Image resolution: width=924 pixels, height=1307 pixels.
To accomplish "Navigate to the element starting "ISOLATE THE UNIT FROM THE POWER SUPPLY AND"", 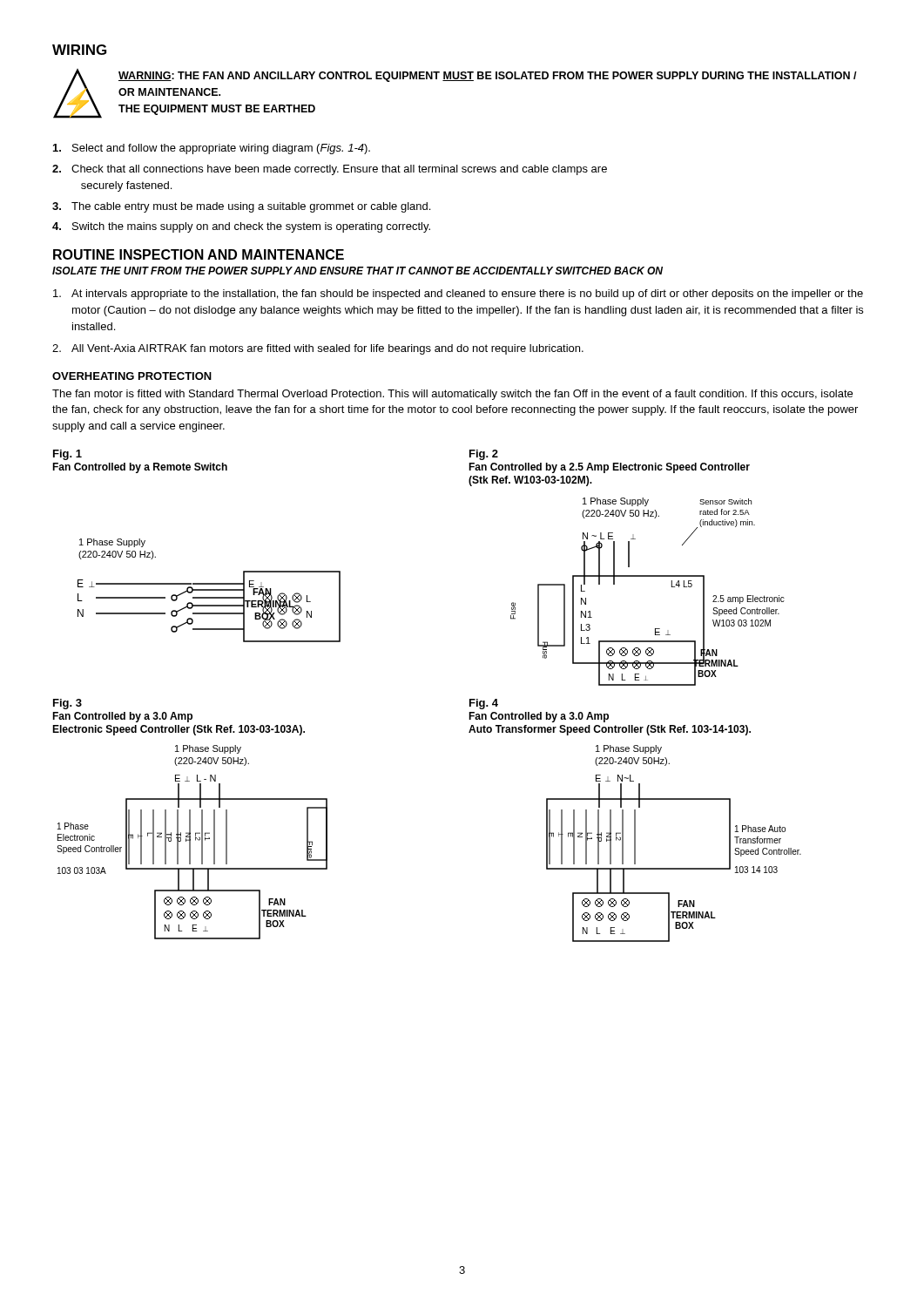I will [357, 271].
